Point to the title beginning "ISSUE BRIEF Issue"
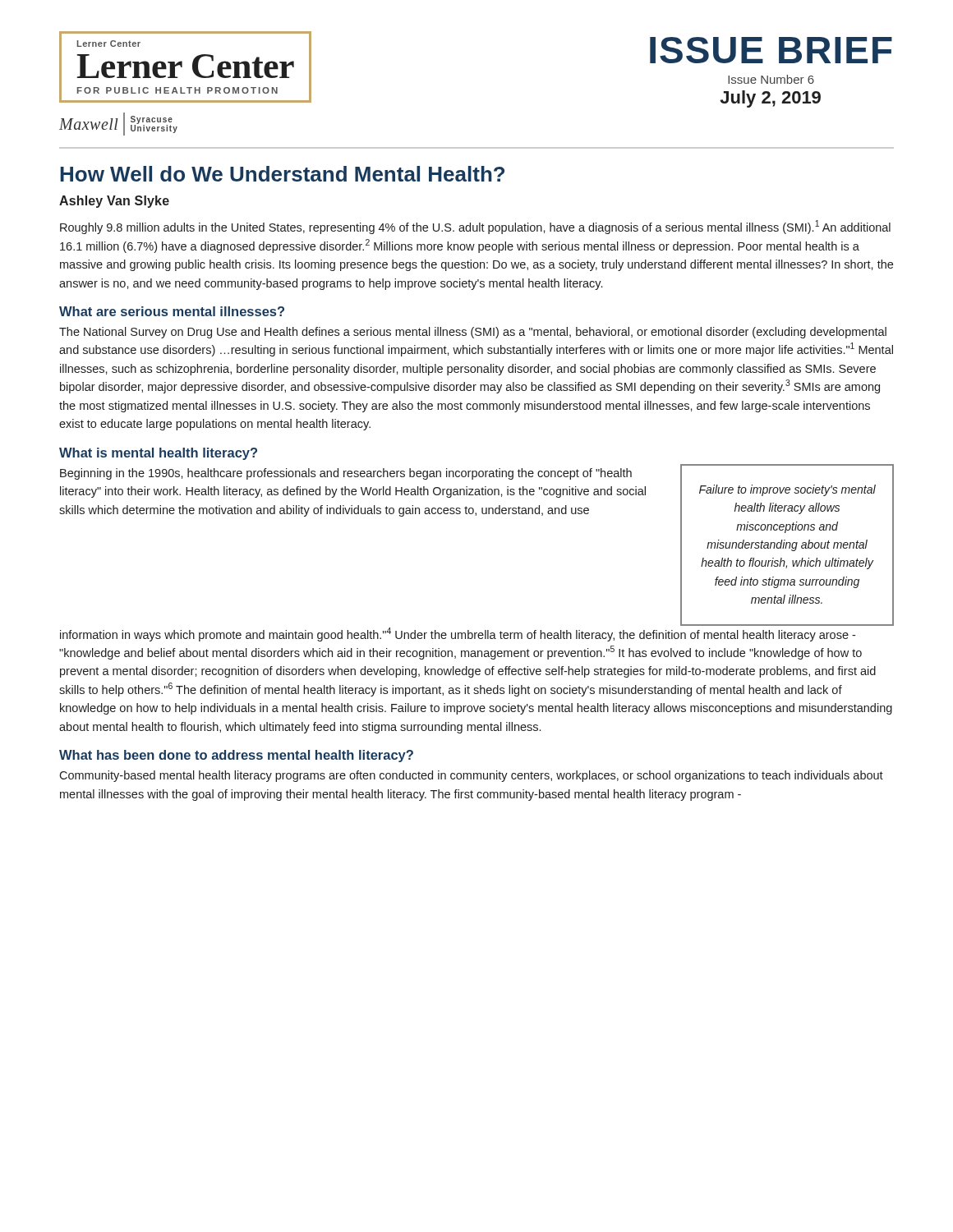Viewport: 953px width, 1232px height. tap(771, 70)
